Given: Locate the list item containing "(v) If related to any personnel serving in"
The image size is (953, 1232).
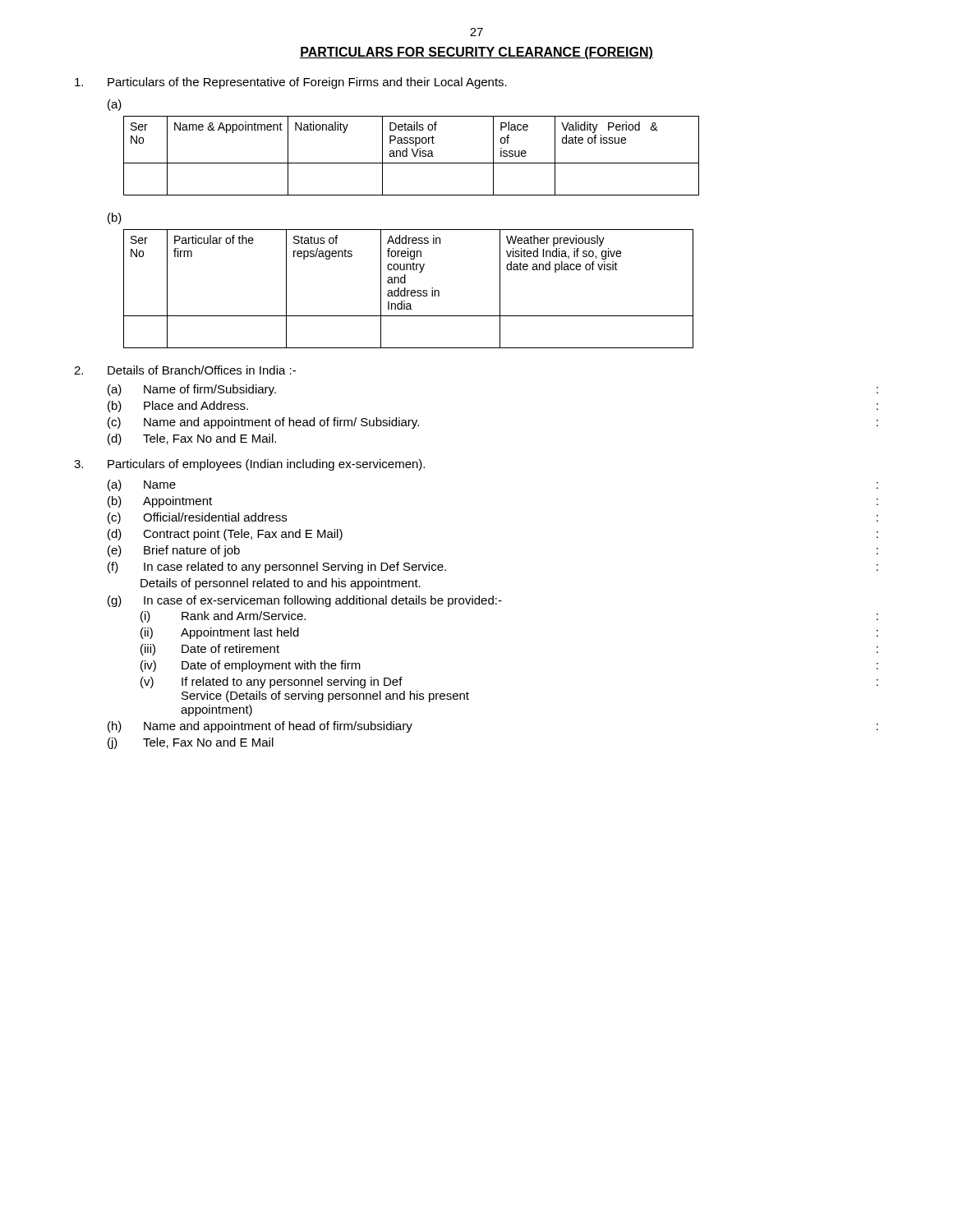Looking at the screenshot, I should (x=290, y=682).
